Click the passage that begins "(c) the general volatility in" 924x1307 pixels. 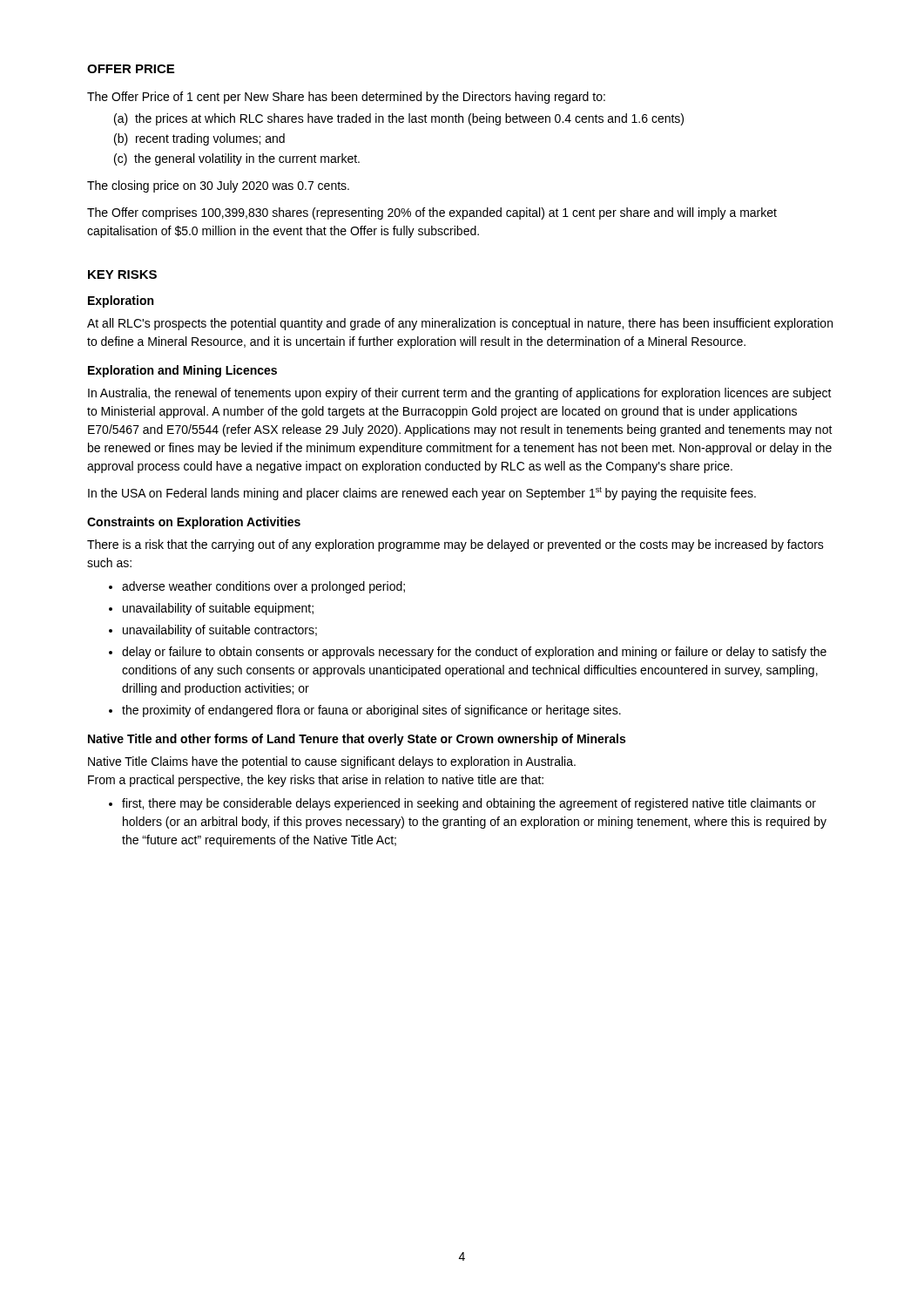[237, 159]
